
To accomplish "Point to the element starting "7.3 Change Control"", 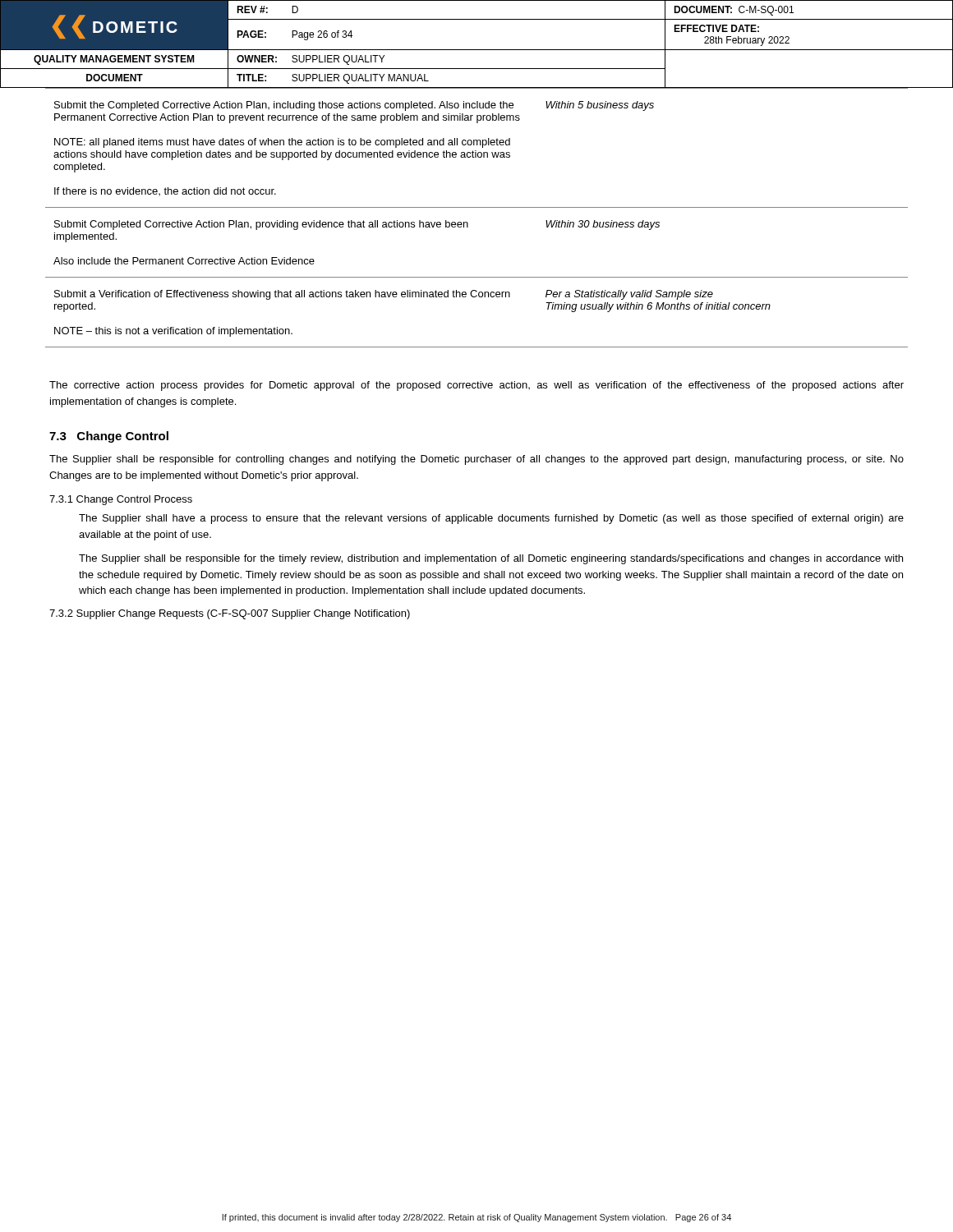I will click(109, 436).
